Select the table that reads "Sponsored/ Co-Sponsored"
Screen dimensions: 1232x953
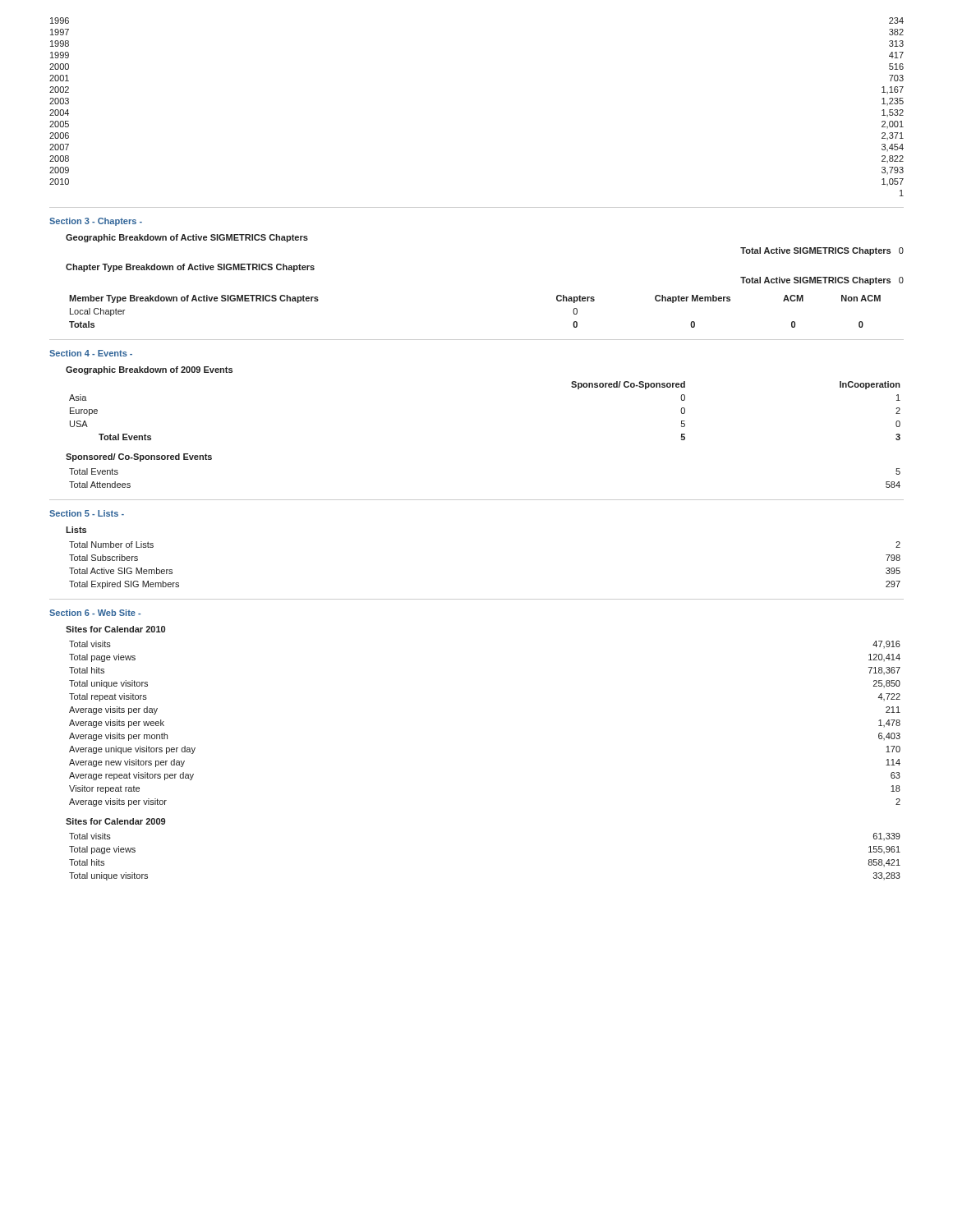(x=485, y=411)
